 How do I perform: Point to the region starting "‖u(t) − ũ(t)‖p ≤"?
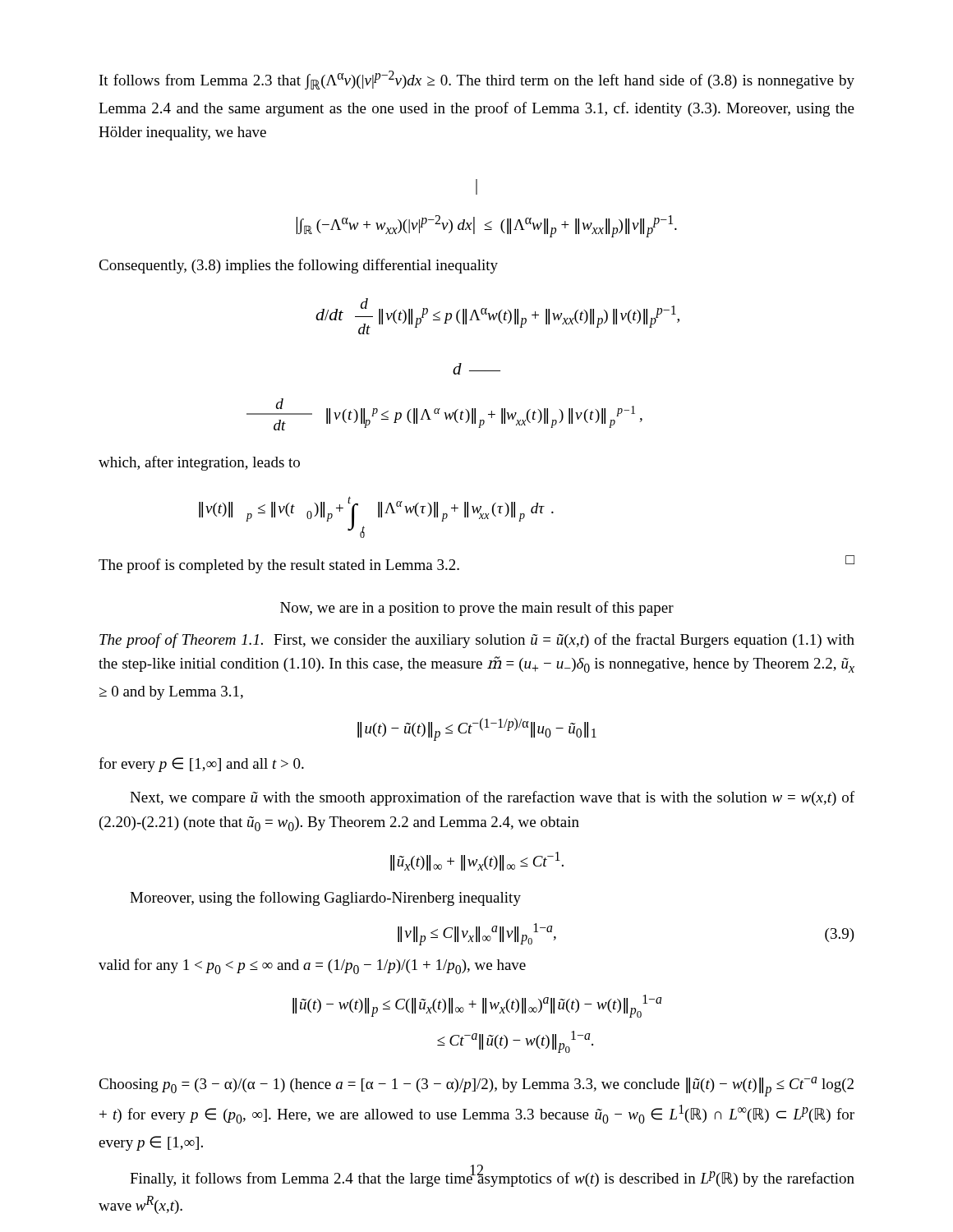[x=476, y=727]
